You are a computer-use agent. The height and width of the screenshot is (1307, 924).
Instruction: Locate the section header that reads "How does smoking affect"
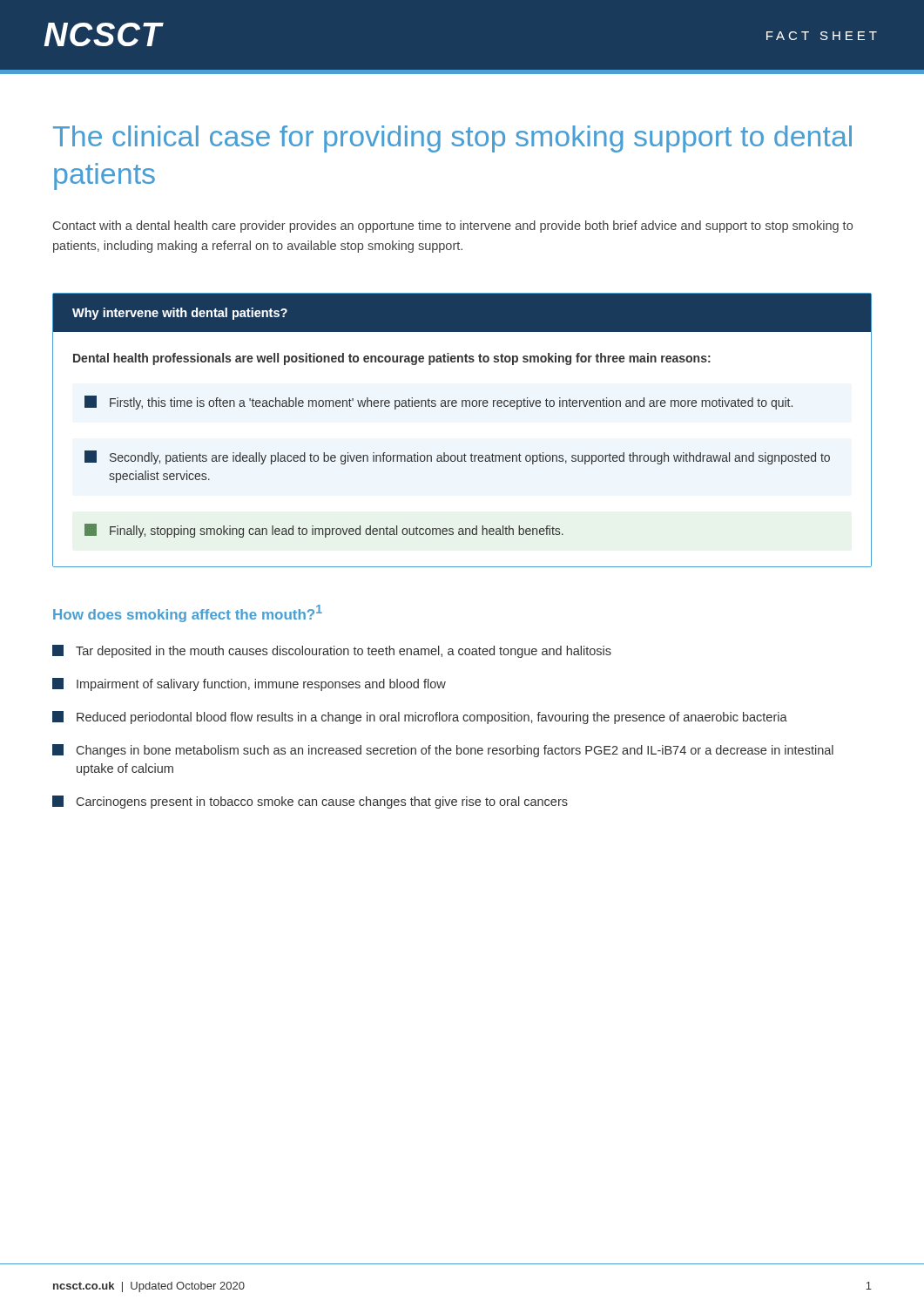(187, 612)
